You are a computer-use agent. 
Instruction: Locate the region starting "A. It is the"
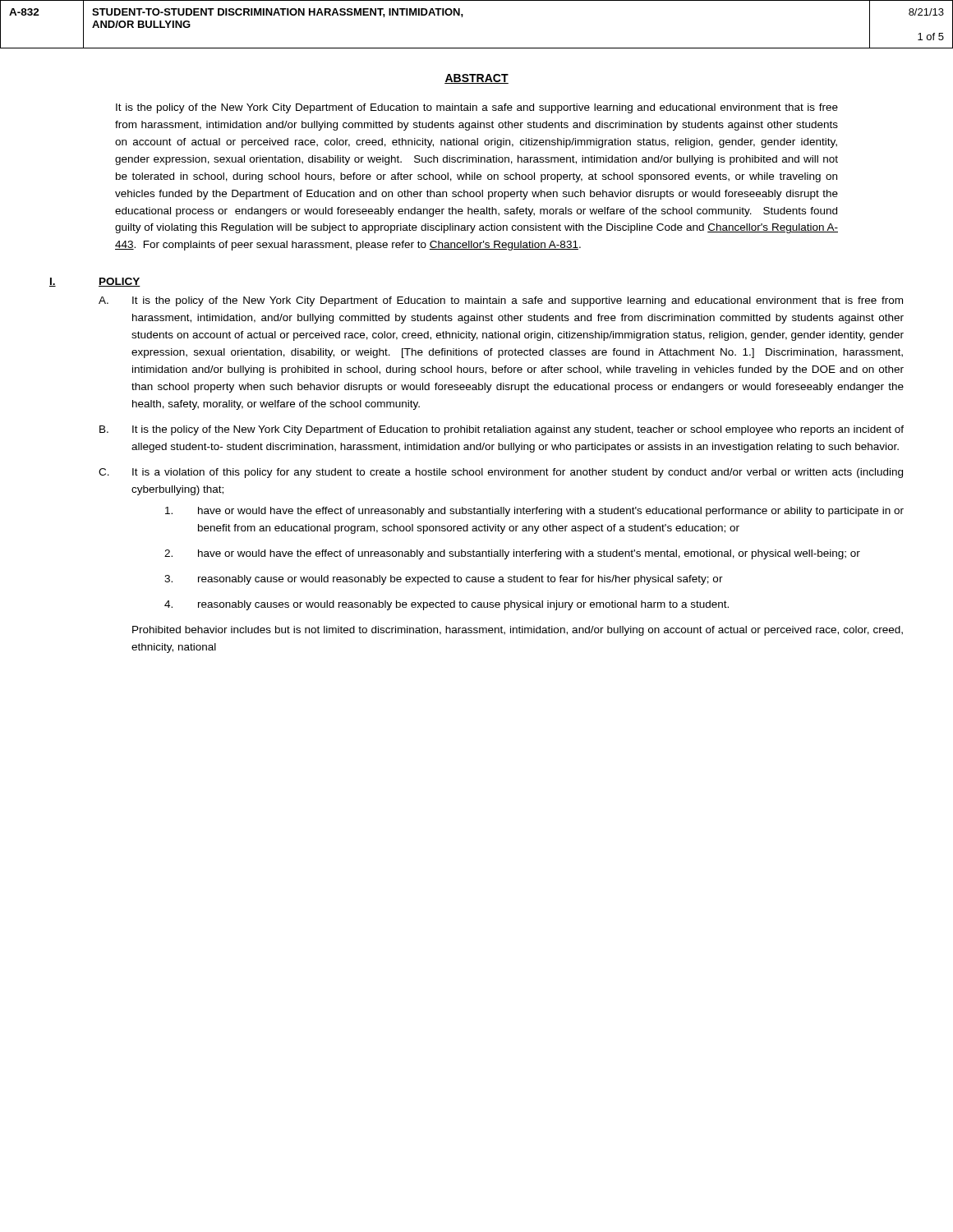(x=501, y=353)
